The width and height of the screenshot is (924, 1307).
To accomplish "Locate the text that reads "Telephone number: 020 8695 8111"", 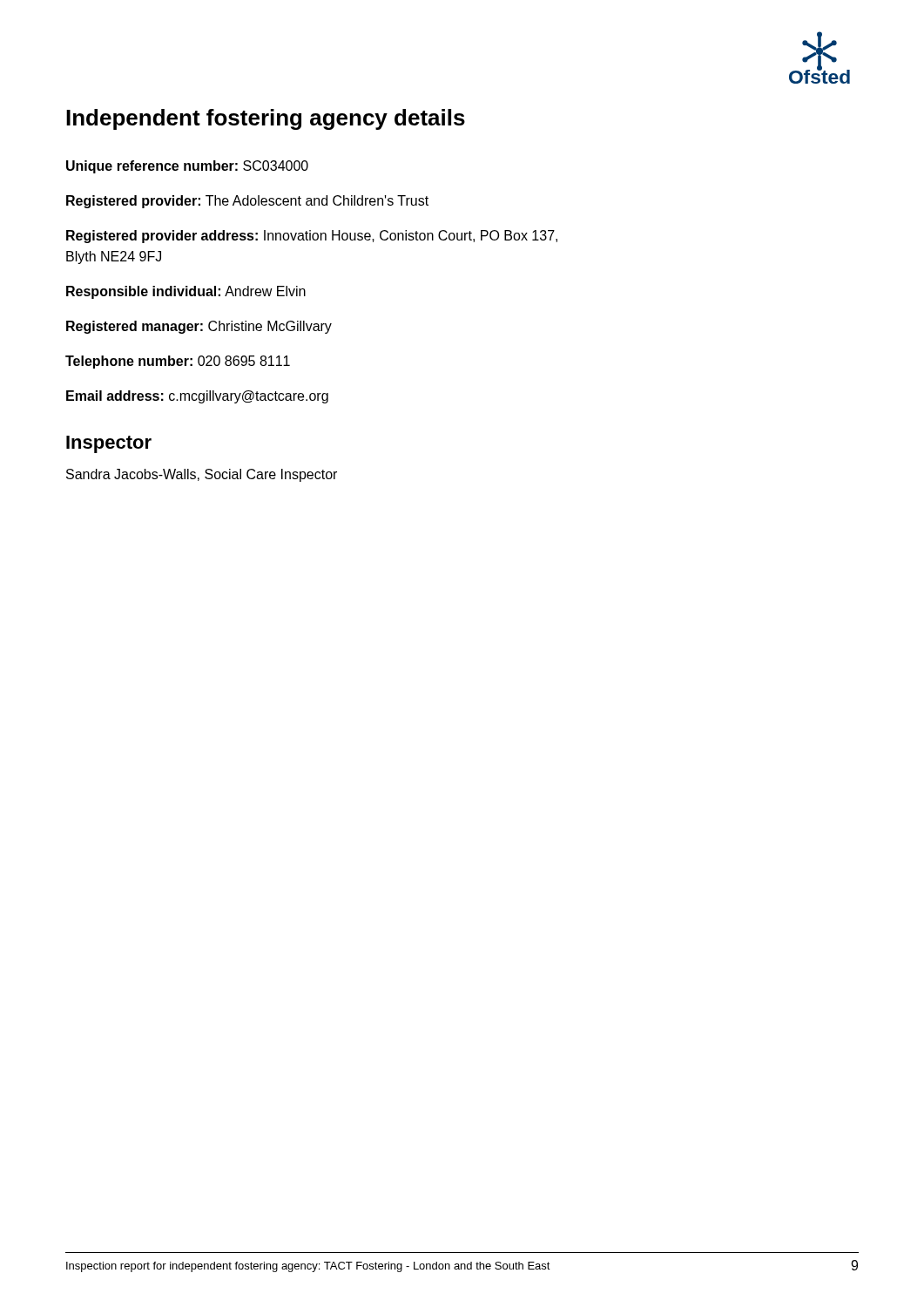I will tap(178, 361).
